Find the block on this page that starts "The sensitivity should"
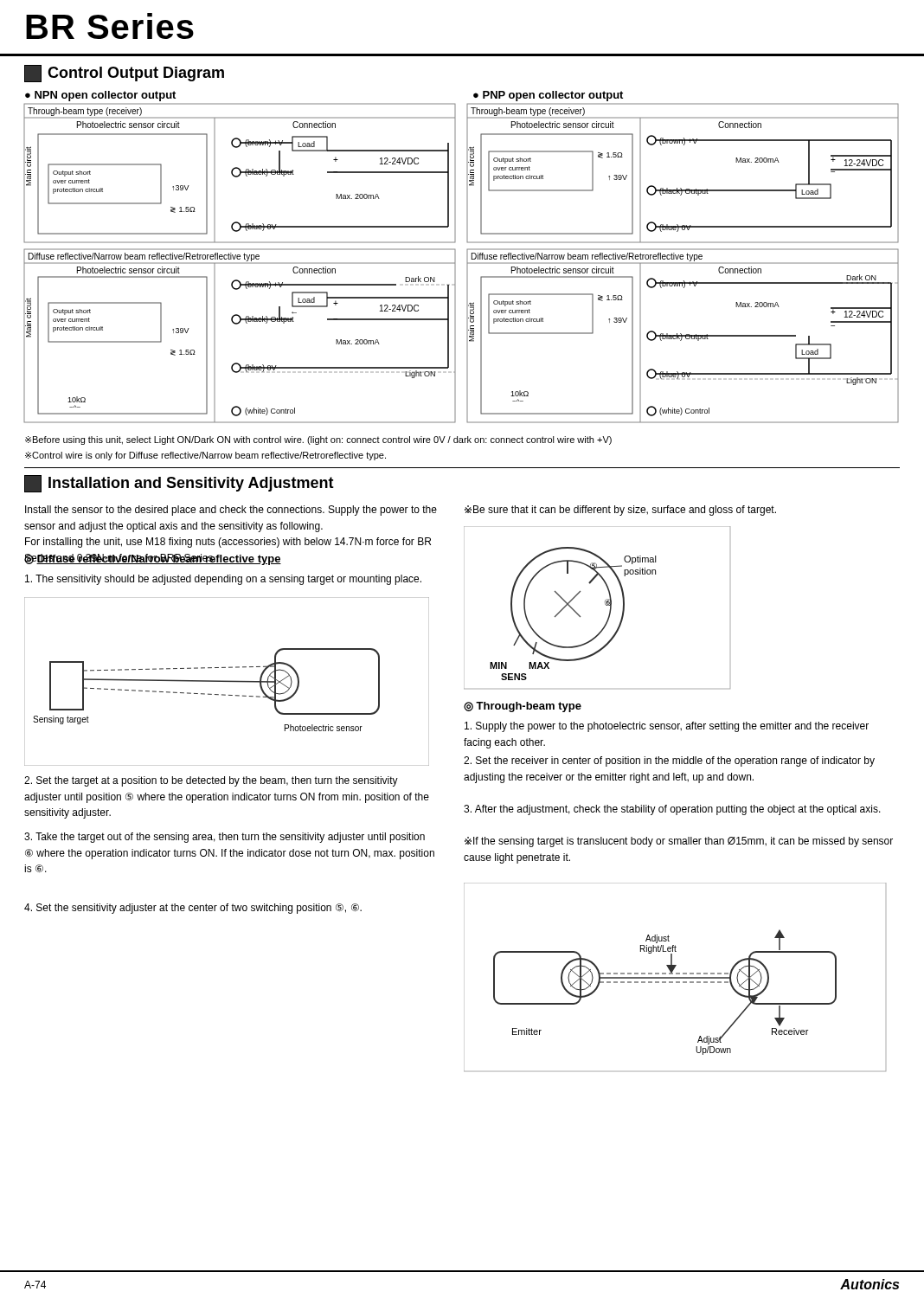 point(223,579)
